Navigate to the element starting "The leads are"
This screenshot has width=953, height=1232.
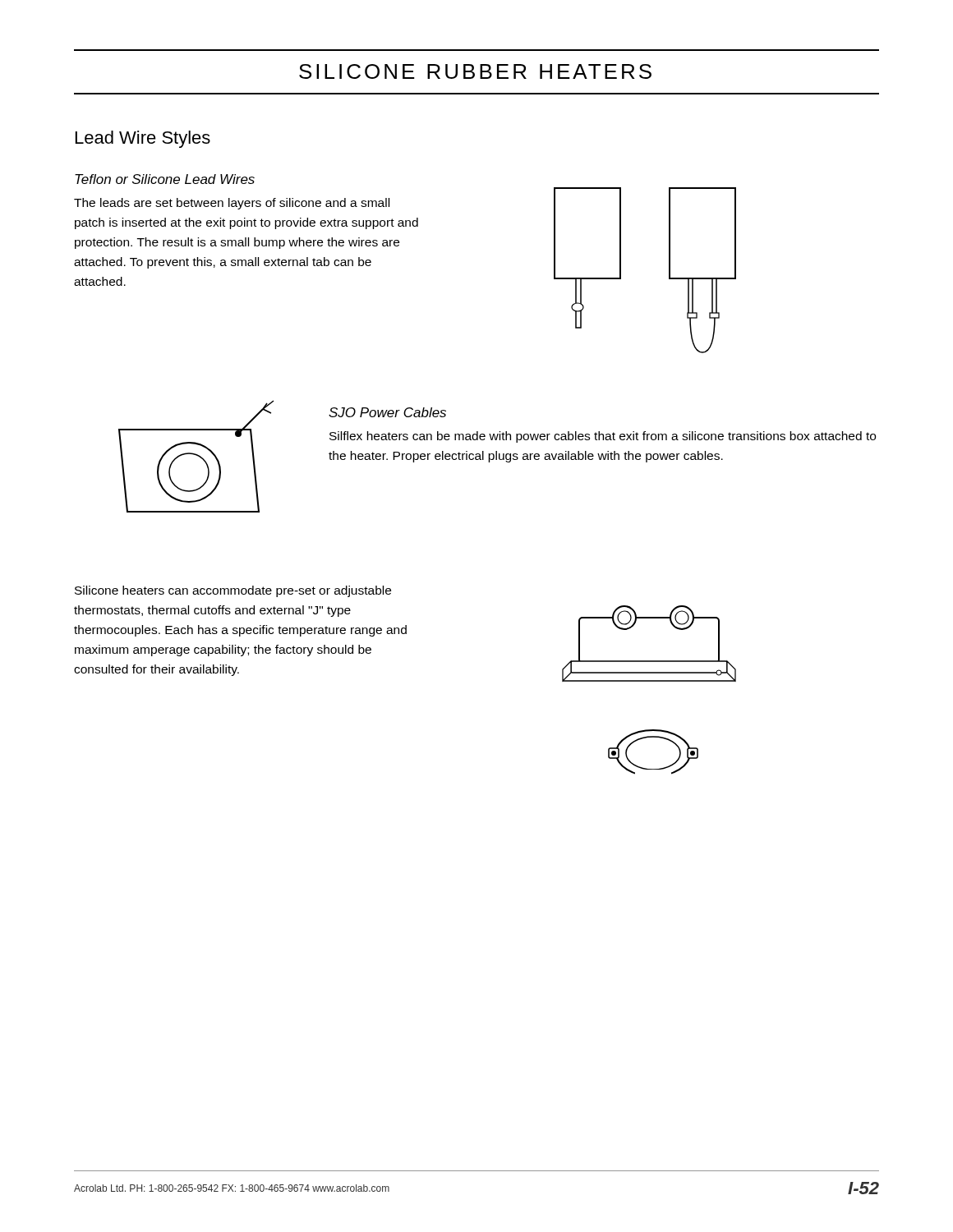pyautogui.click(x=246, y=242)
